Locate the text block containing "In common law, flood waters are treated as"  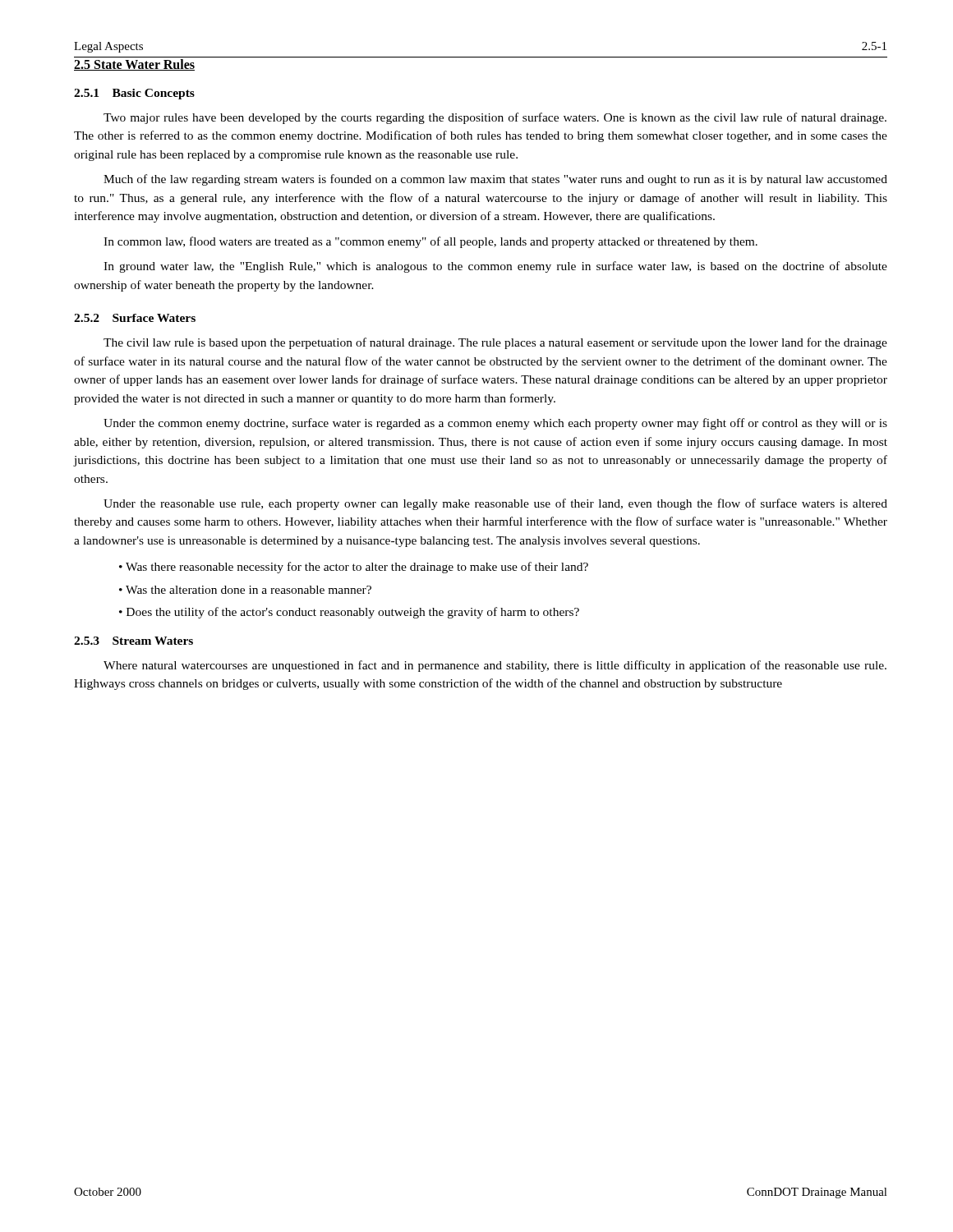click(x=481, y=241)
